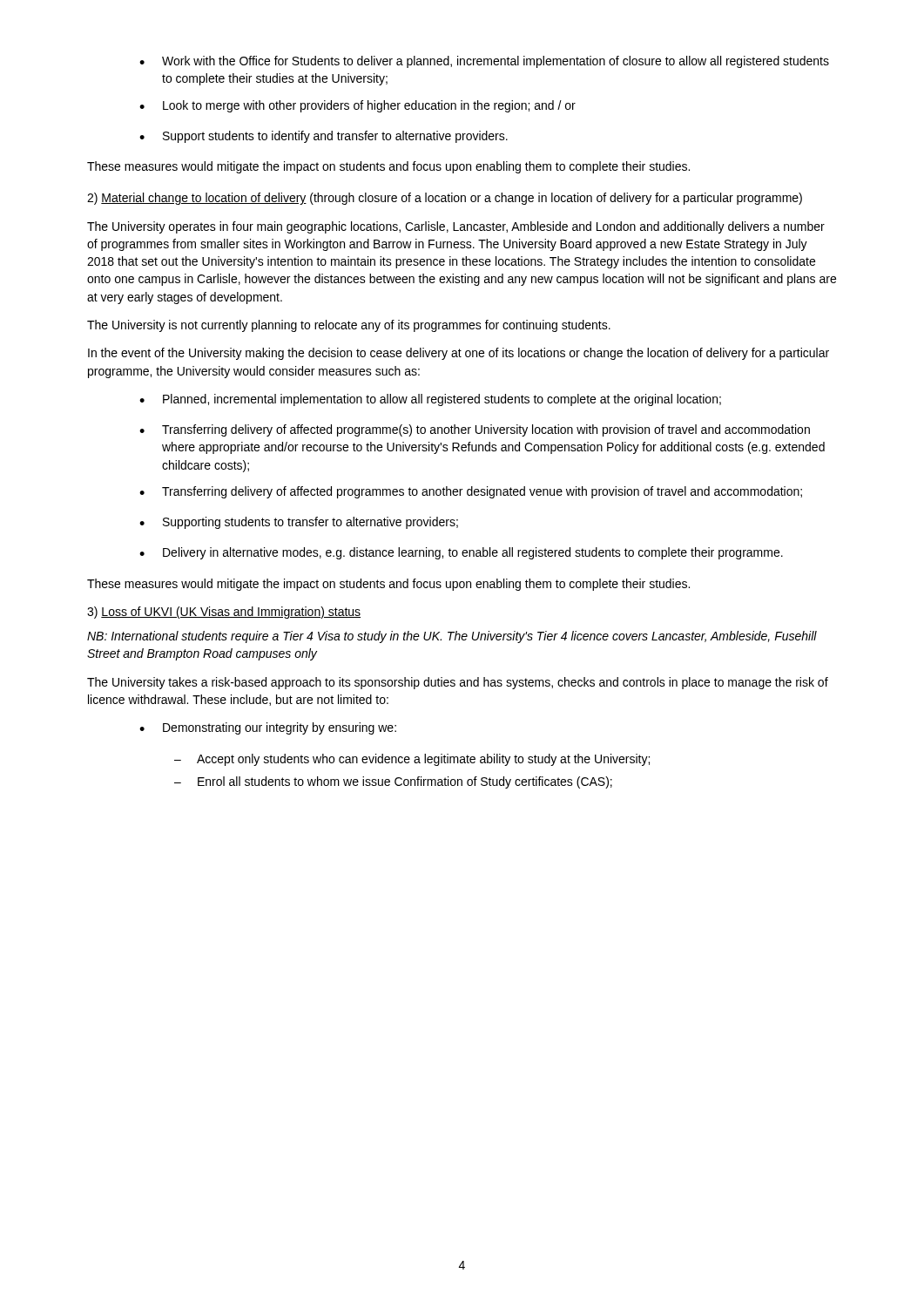The image size is (924, 1307).
Task: Locate the section header that says "2) Material change to location of delivery (through"
Action: 462,198
